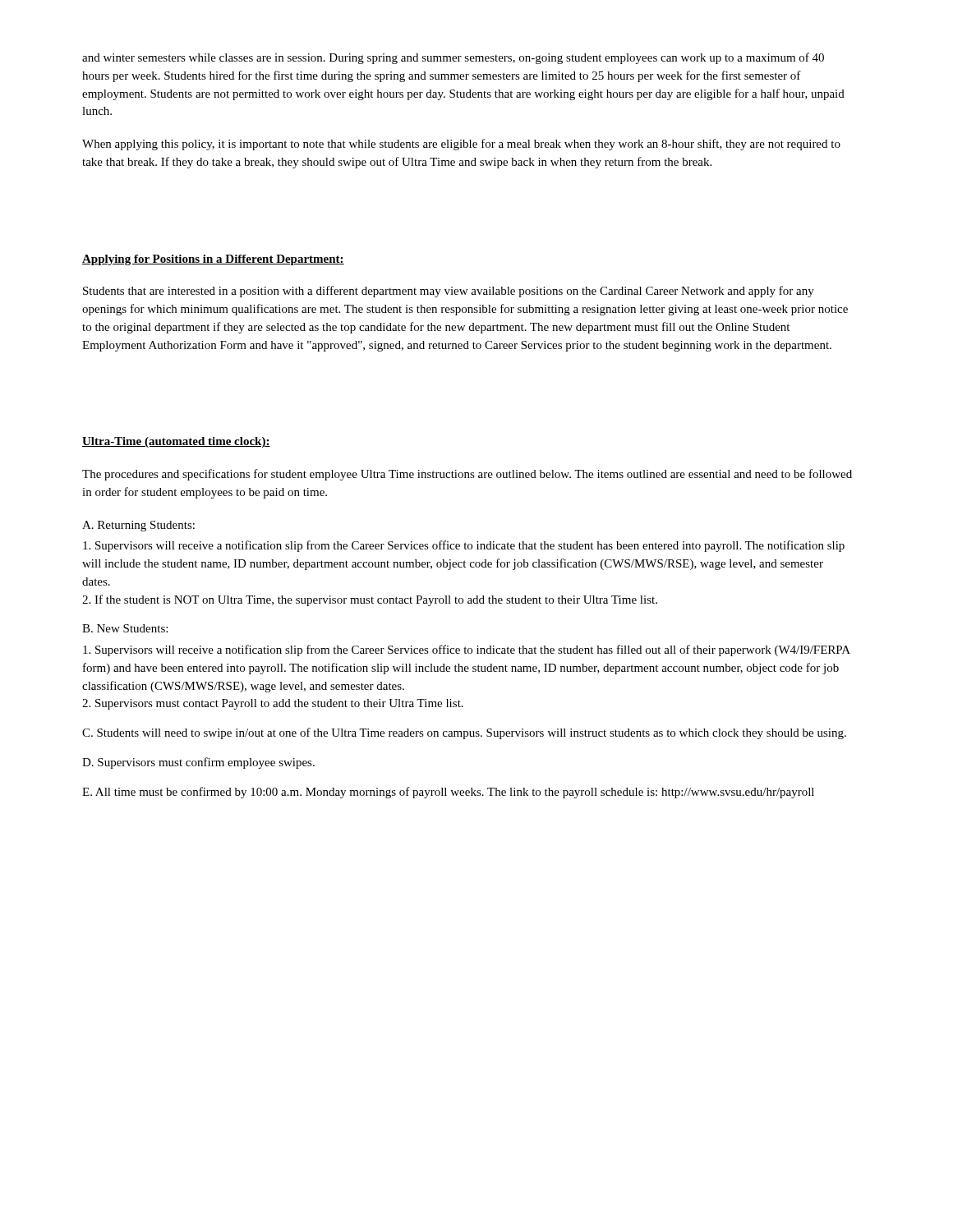Click on the text block that says "Students that are interested in"
Image resolution: width=953 pixels, height=1232 pixels.
(465, 318)
